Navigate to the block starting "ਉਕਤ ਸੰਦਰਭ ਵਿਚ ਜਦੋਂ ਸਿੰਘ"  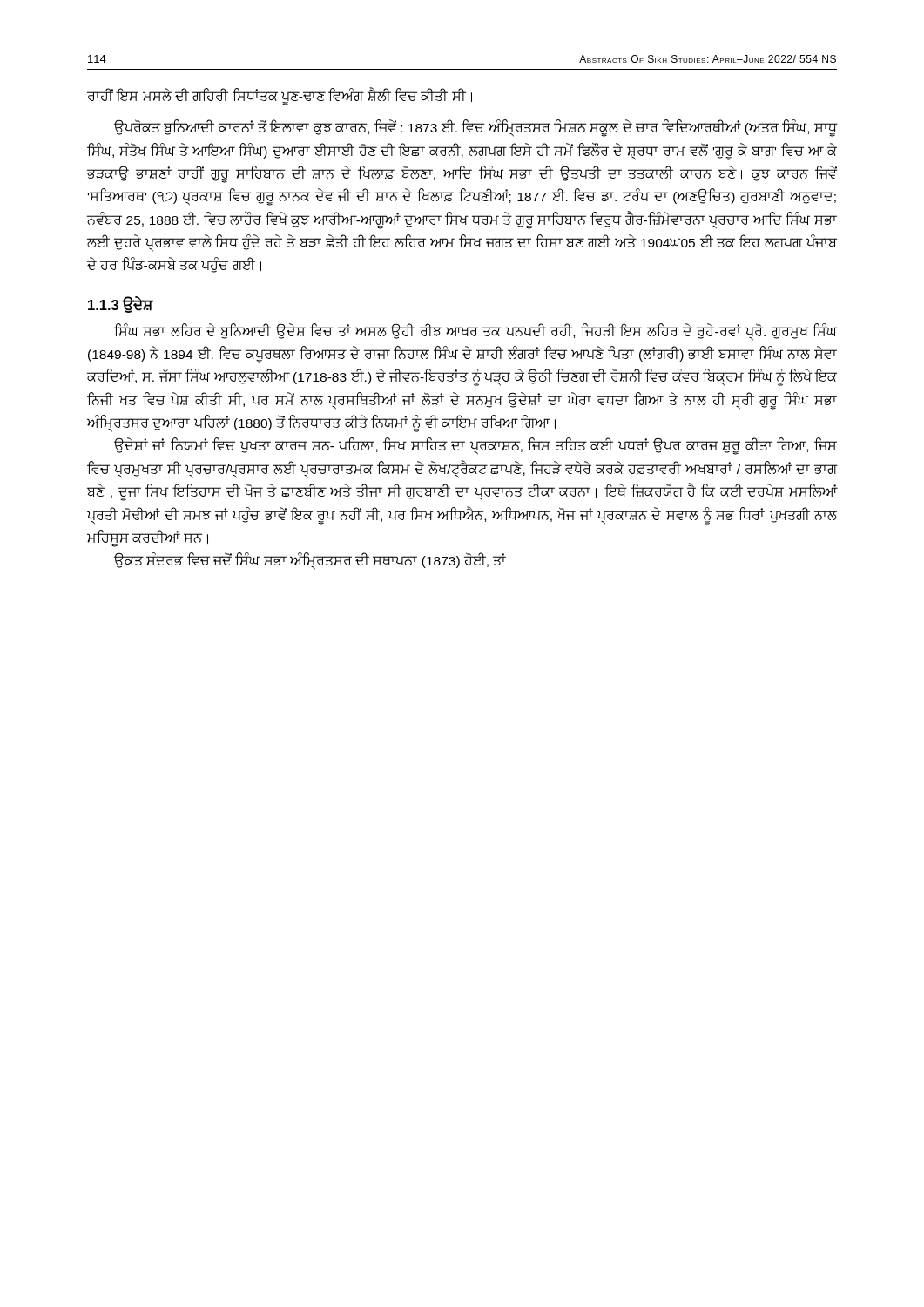click(462, 561)
